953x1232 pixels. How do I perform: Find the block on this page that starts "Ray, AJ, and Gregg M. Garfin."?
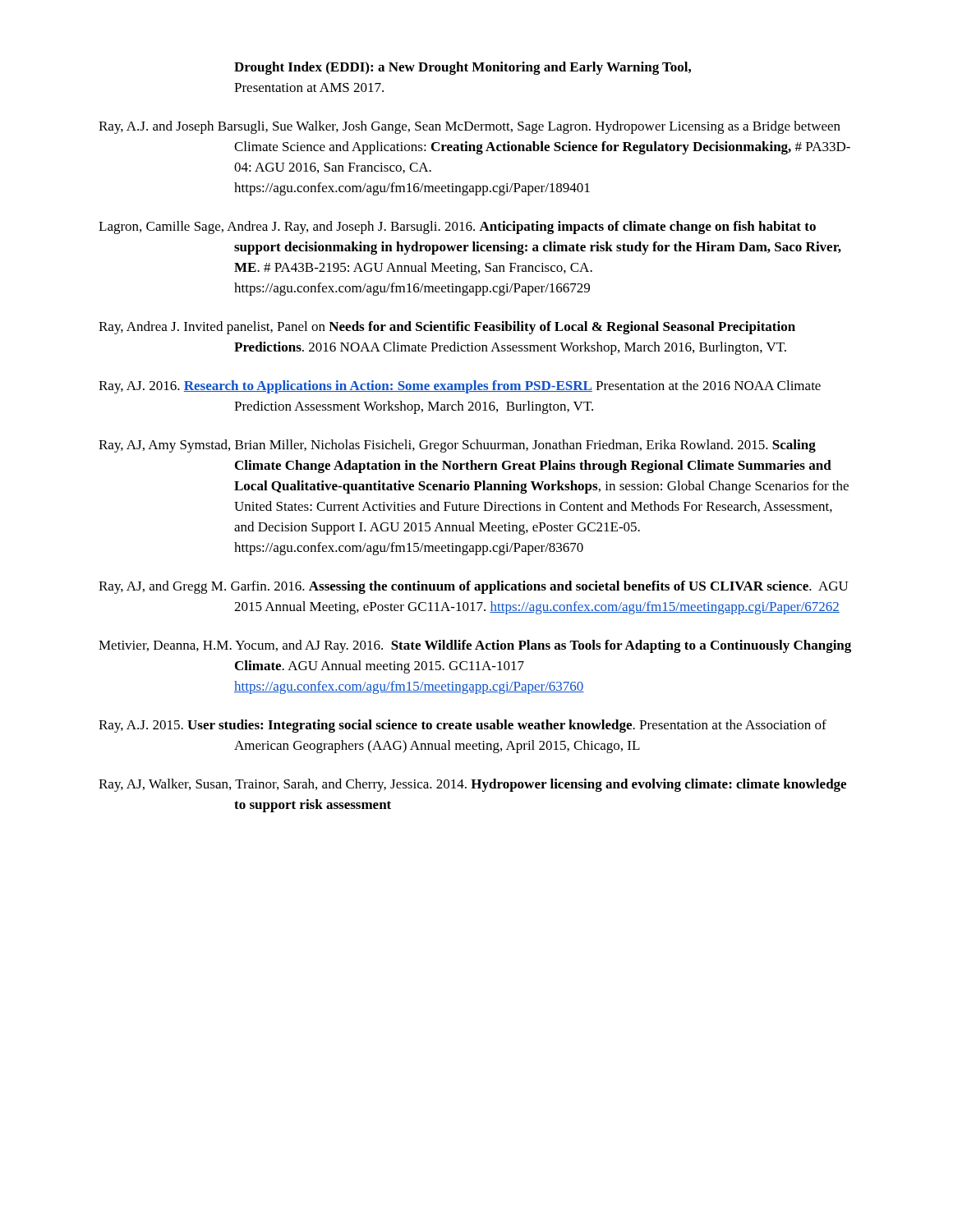[476, 597]
